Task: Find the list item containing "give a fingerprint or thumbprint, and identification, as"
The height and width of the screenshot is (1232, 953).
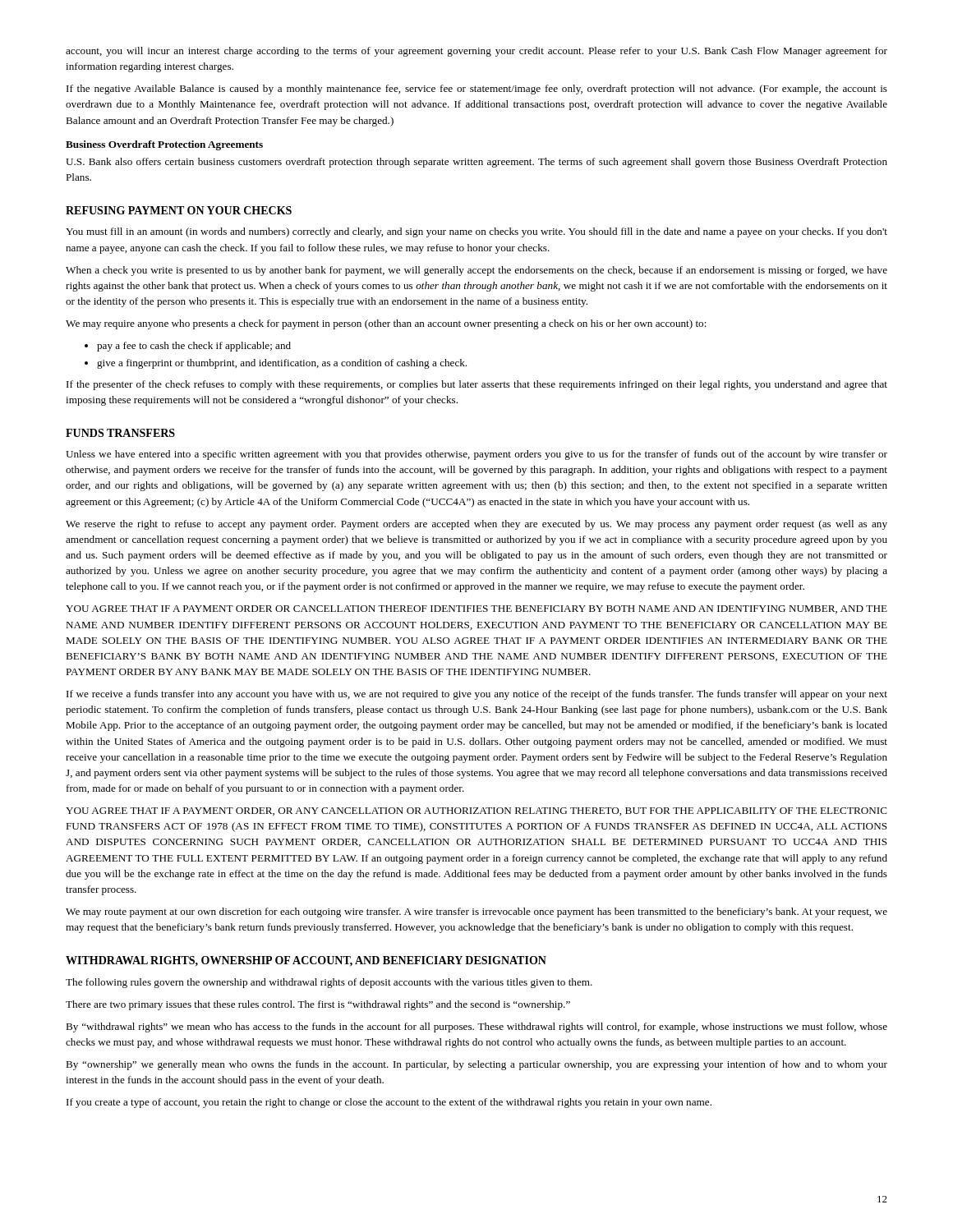Action: (x=276, y=364)
